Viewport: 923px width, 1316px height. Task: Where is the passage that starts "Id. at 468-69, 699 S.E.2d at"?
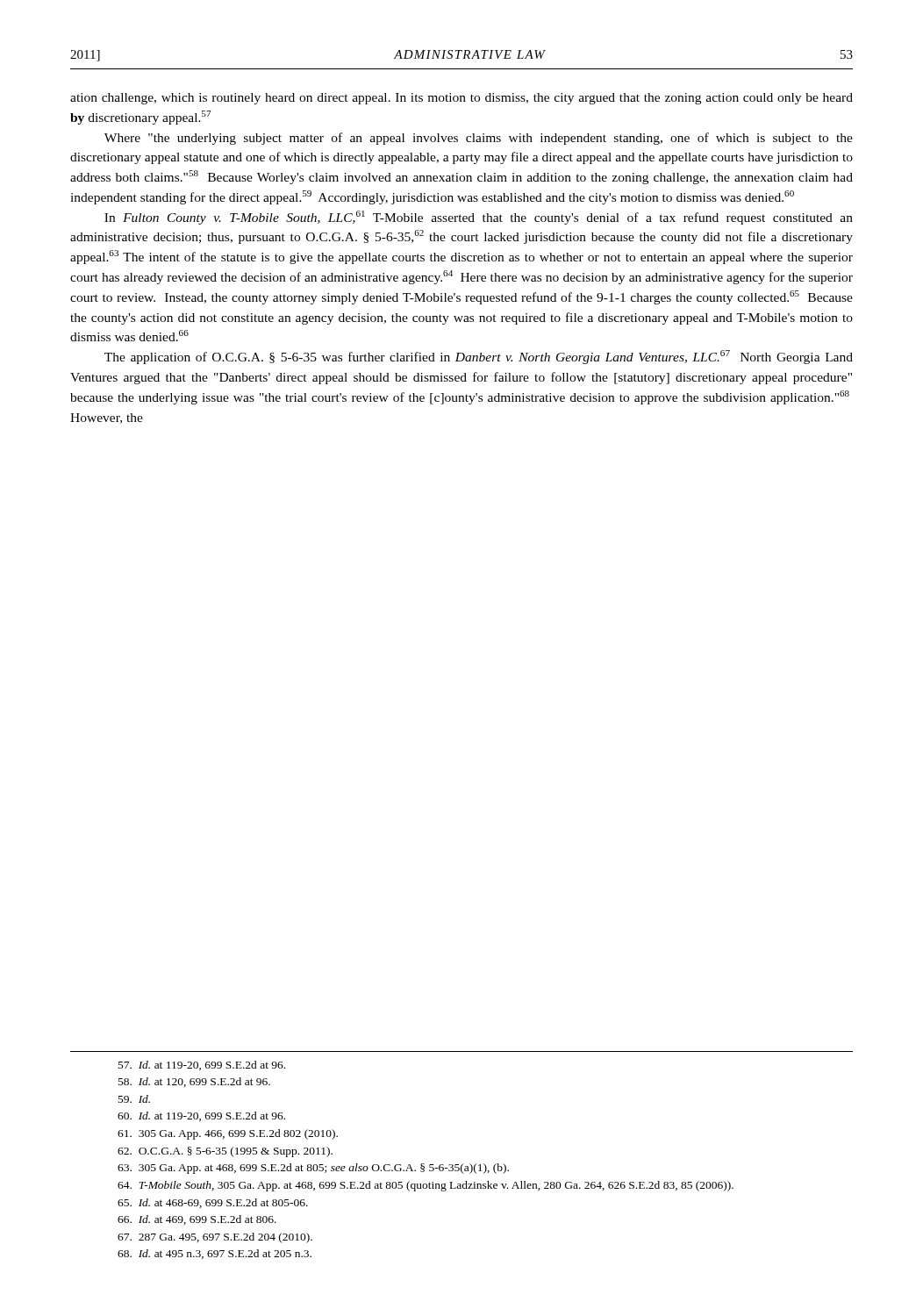(204, 1202)
